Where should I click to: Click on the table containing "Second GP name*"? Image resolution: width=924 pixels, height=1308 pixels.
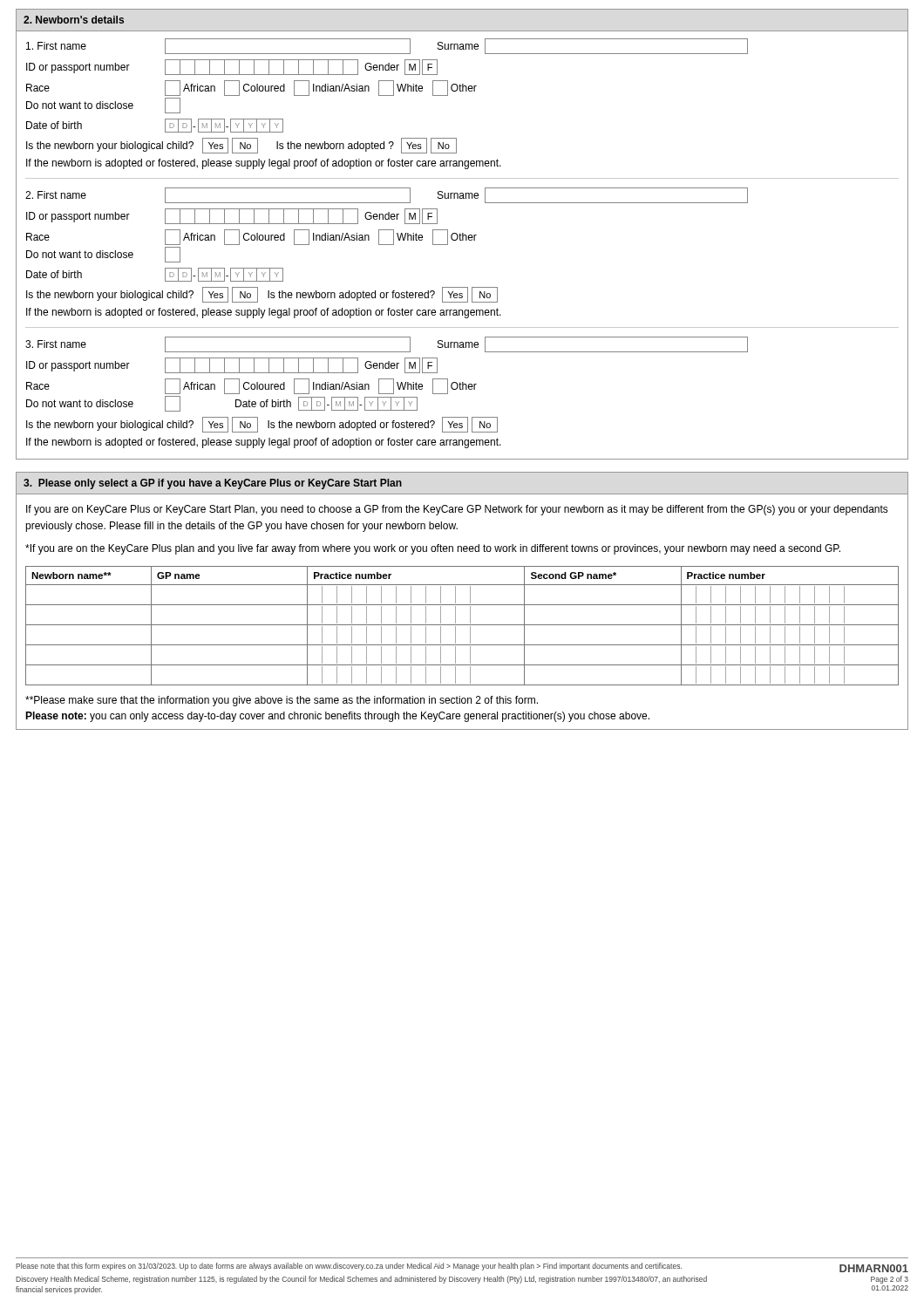[462, 625]
